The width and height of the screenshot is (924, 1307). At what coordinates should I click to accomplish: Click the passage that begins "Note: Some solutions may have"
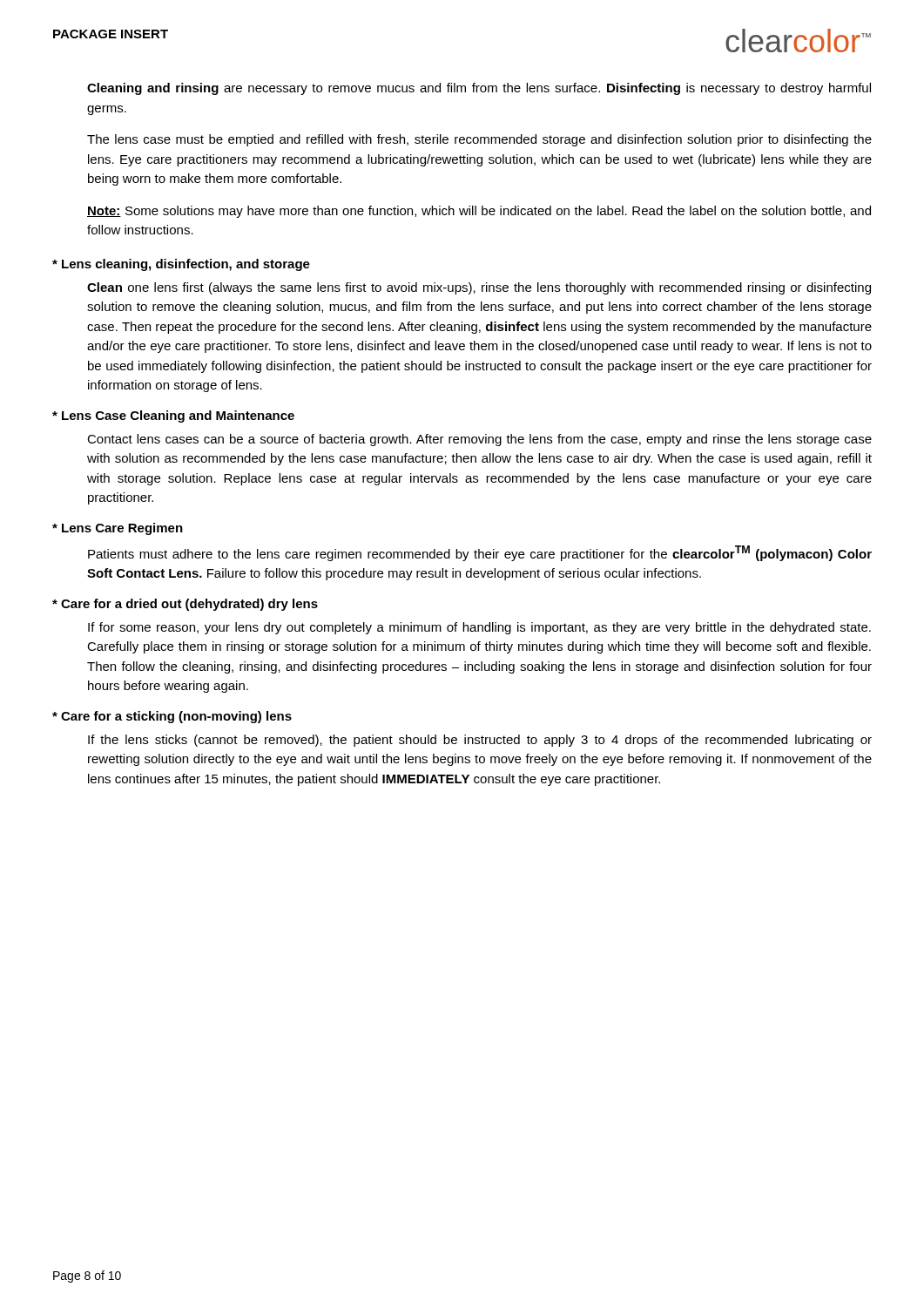479,220
